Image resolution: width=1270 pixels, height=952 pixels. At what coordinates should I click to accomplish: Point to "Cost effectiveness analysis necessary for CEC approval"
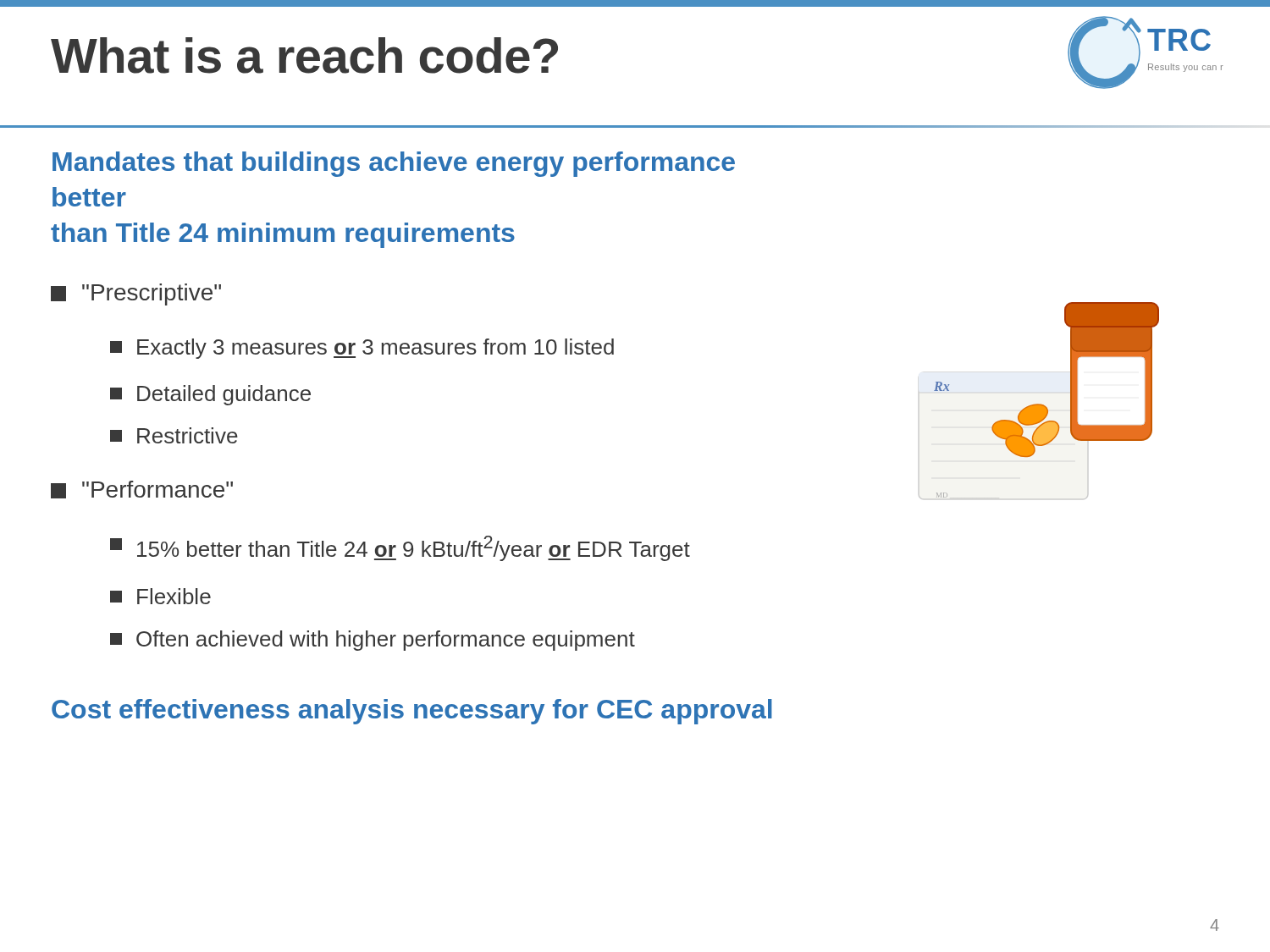[419, 710]
